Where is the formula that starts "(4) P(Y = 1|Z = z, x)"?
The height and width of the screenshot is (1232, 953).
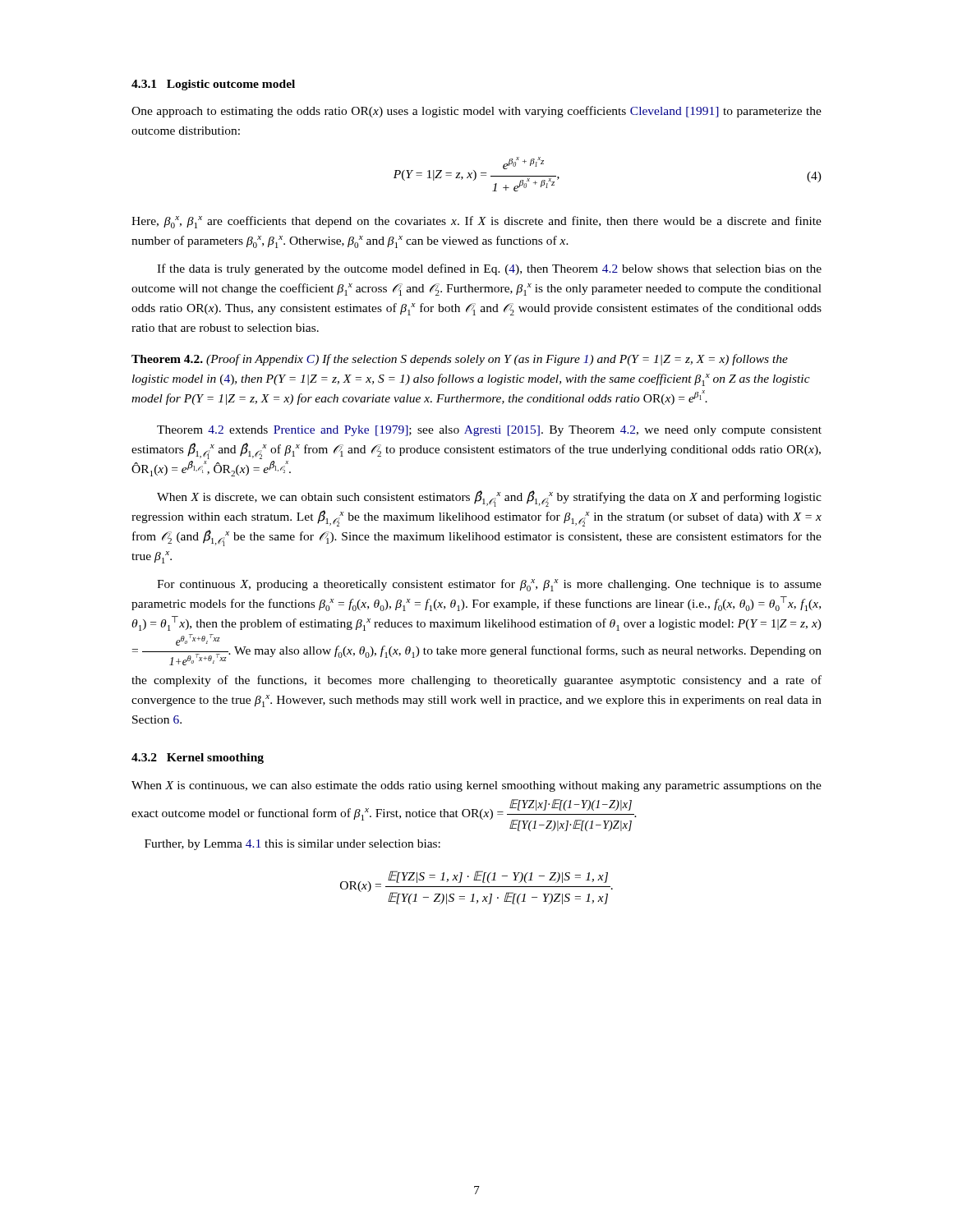coord(523,176)
